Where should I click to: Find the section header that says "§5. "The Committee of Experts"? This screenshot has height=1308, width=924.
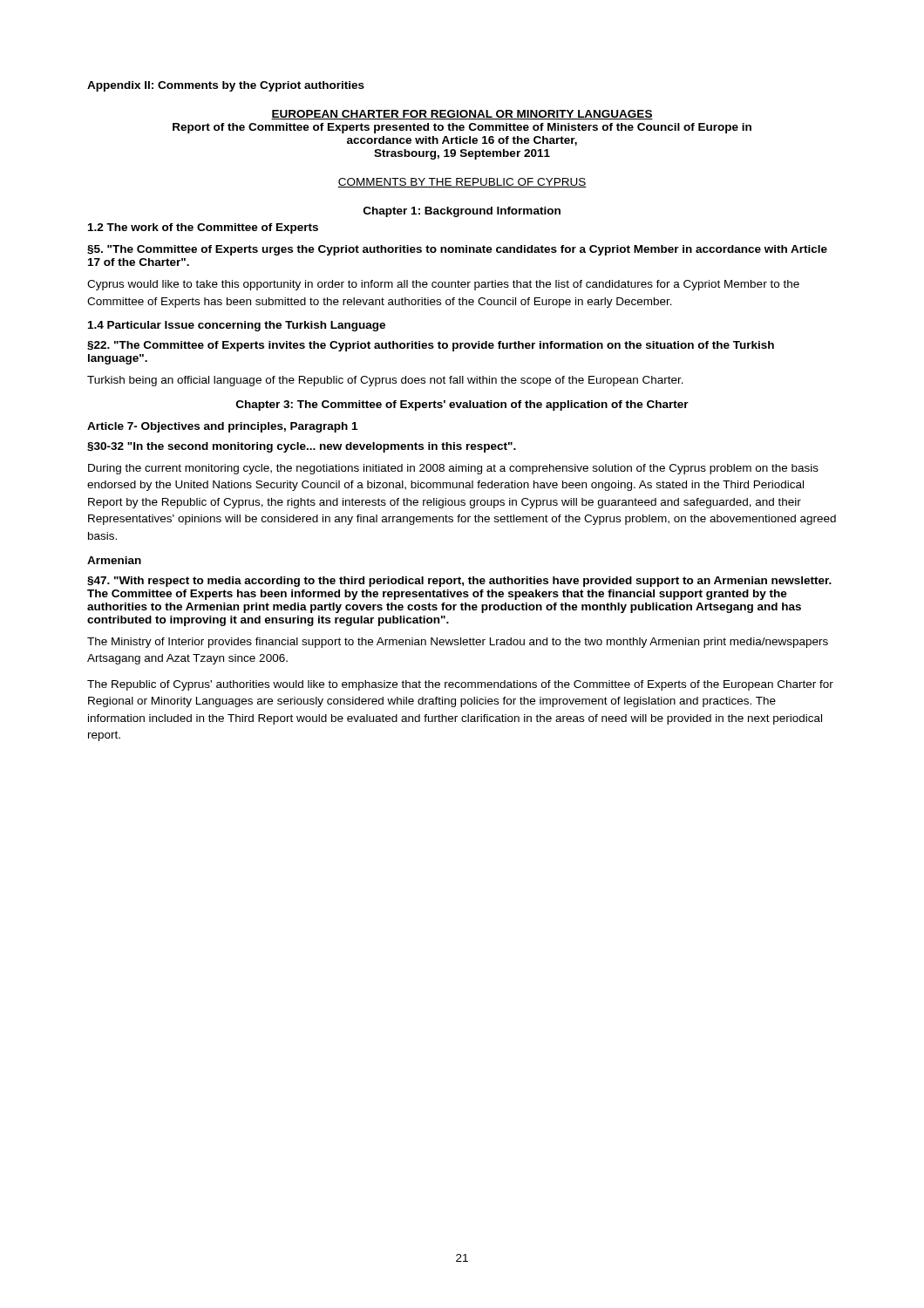[x=457, y=255]
